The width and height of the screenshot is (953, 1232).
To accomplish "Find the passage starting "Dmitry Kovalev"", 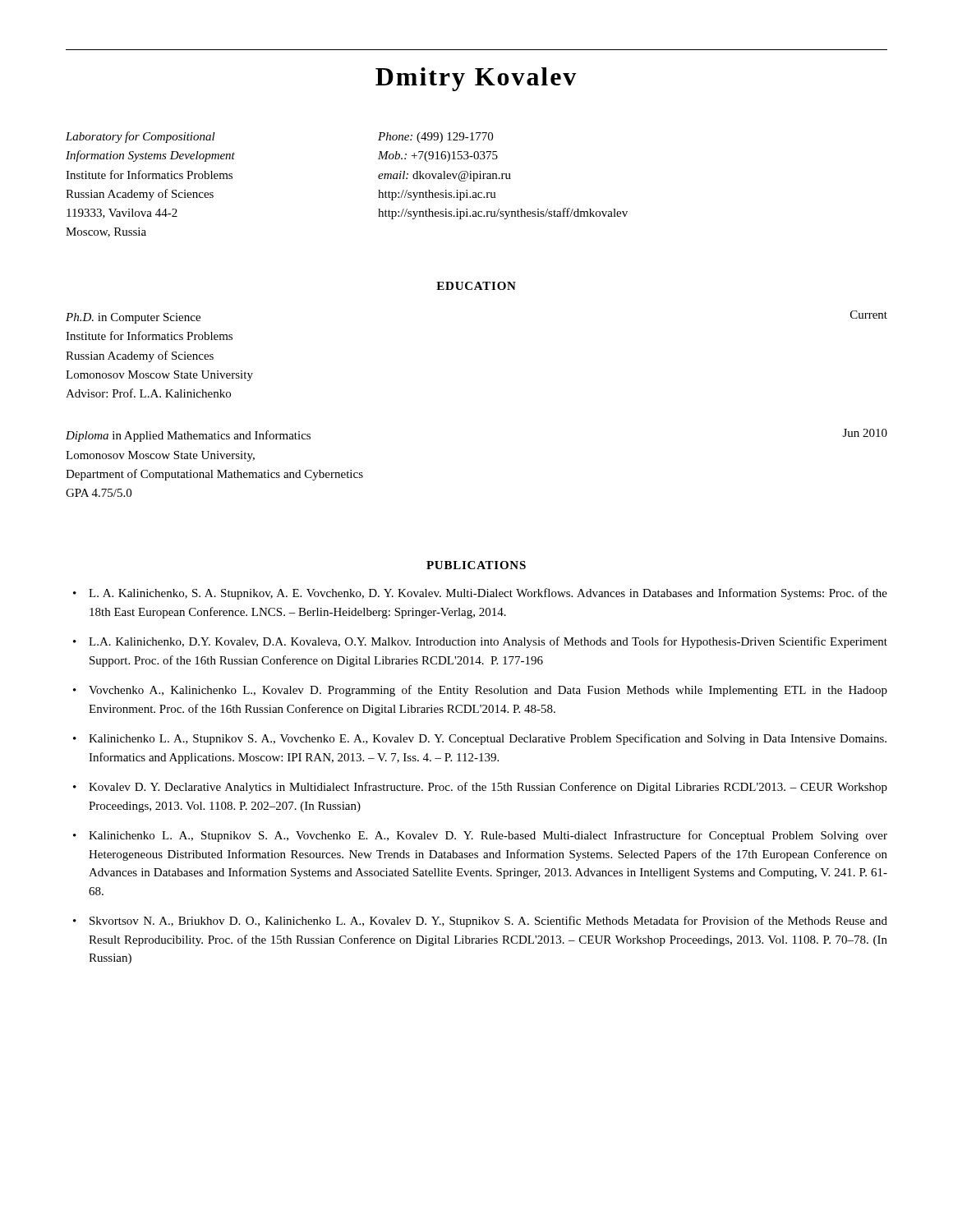I will (476, 76).
